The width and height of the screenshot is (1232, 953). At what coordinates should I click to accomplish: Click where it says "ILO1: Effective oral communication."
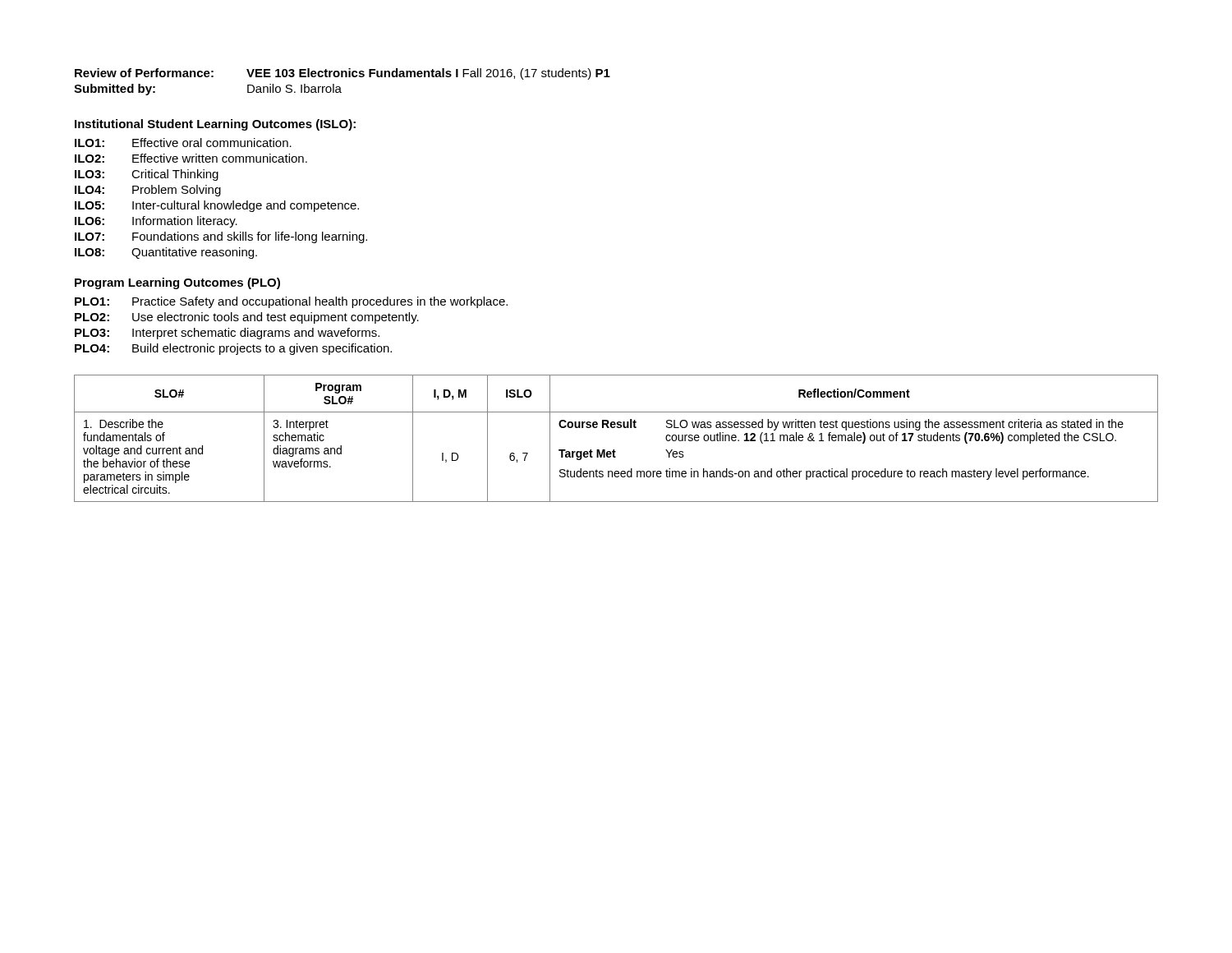(183, 143)
